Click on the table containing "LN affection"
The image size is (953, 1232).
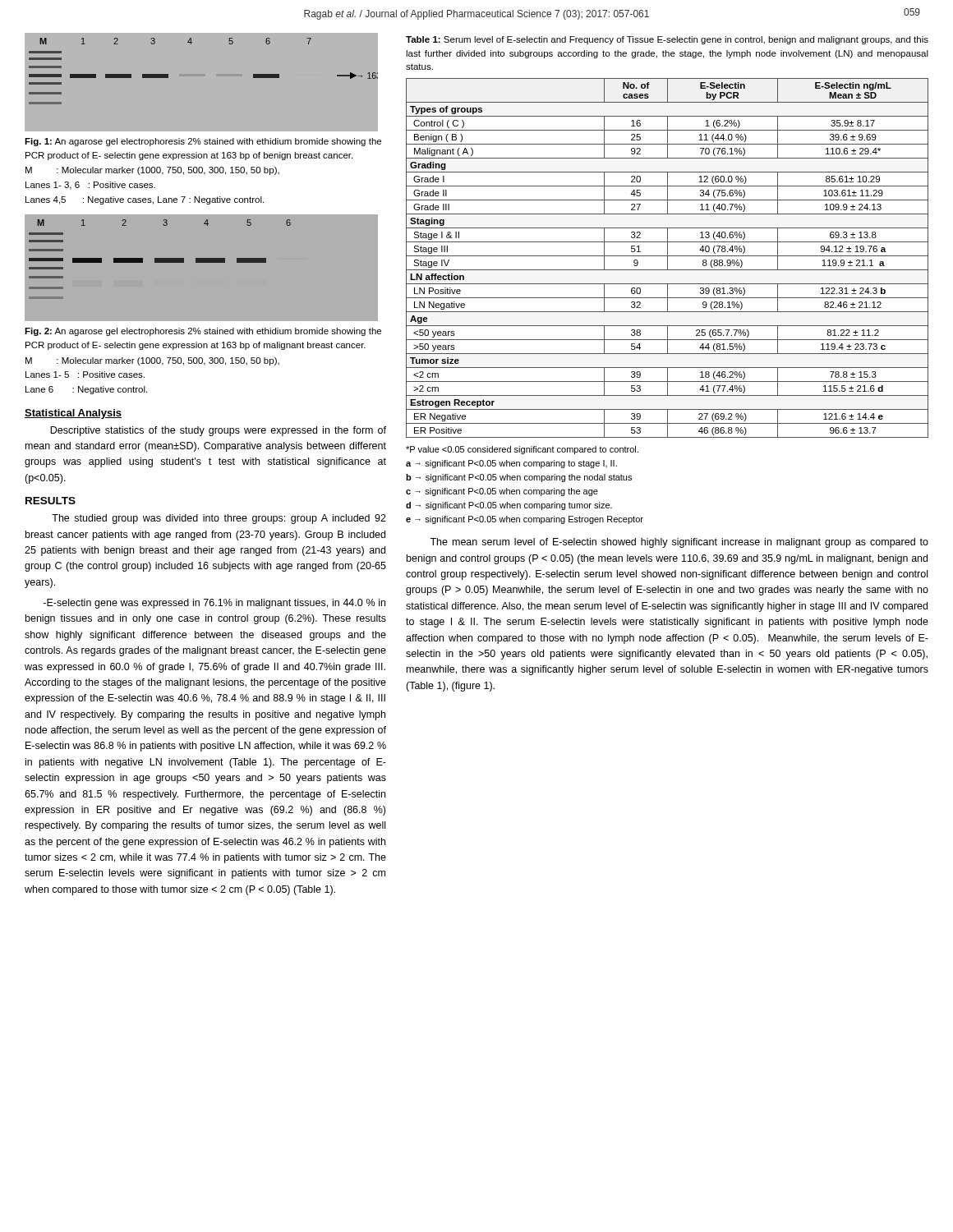point(667,258)
